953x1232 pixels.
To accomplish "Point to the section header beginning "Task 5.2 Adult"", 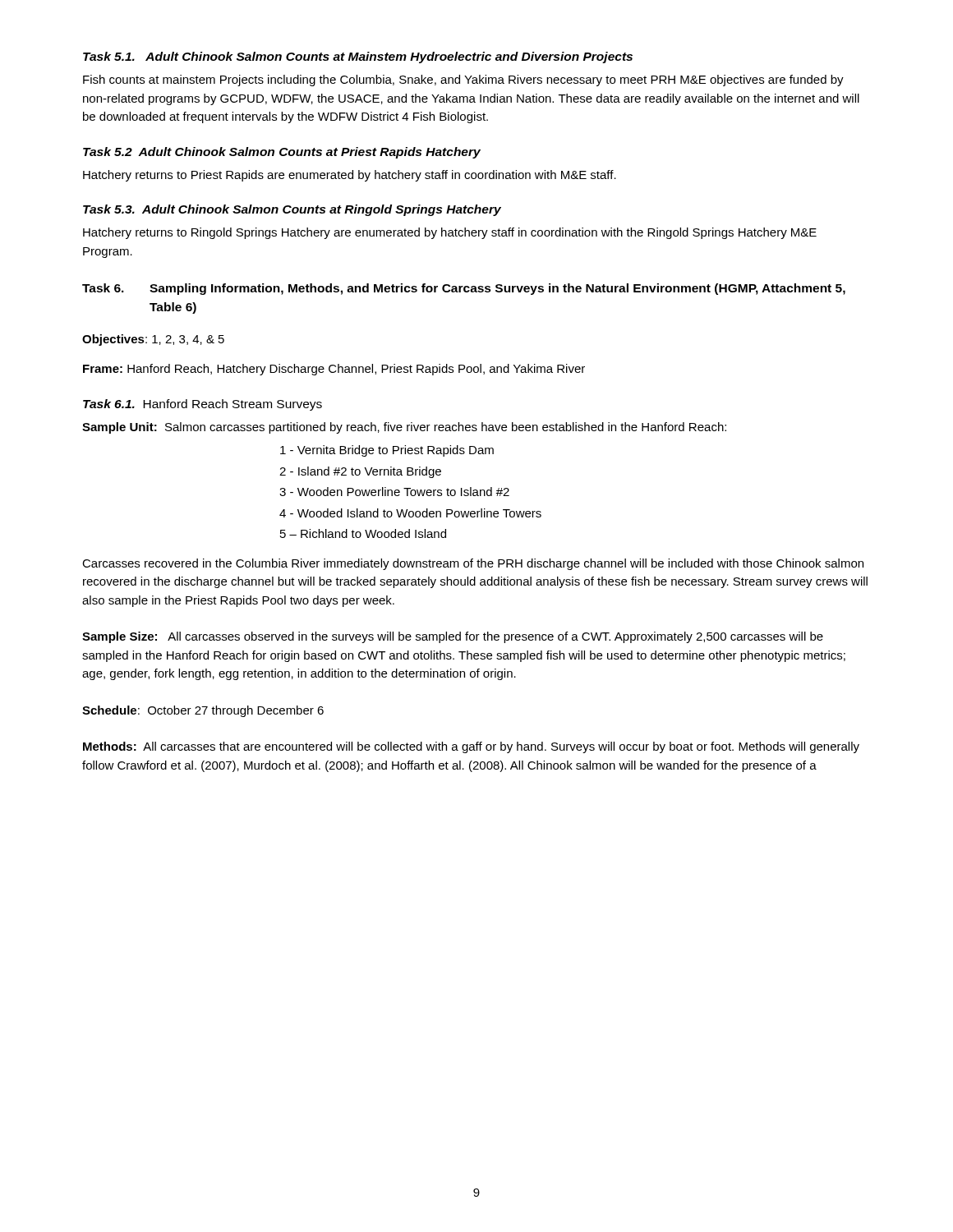I will click(x=281, y=151).
